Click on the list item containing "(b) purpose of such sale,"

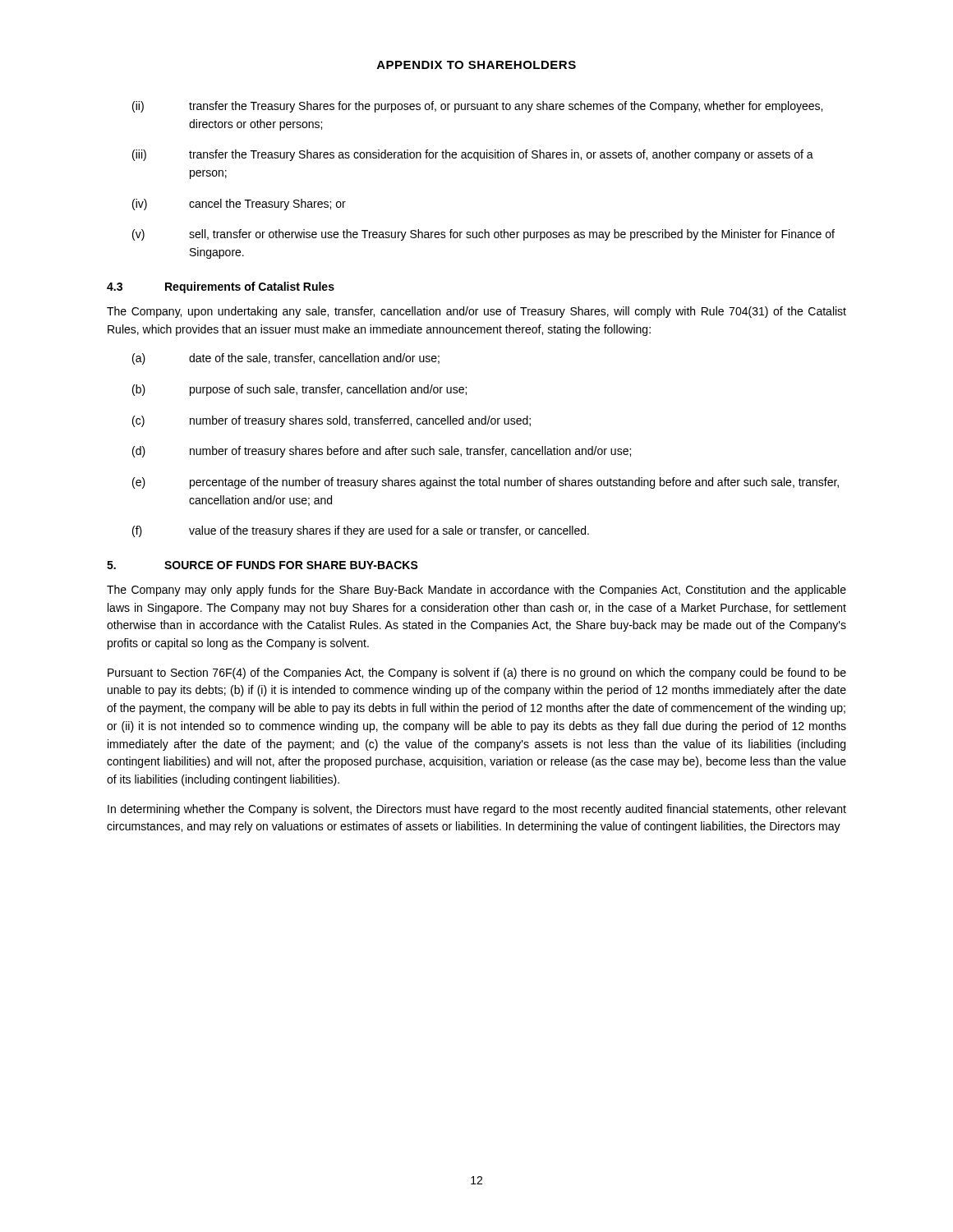click(476, 390)
